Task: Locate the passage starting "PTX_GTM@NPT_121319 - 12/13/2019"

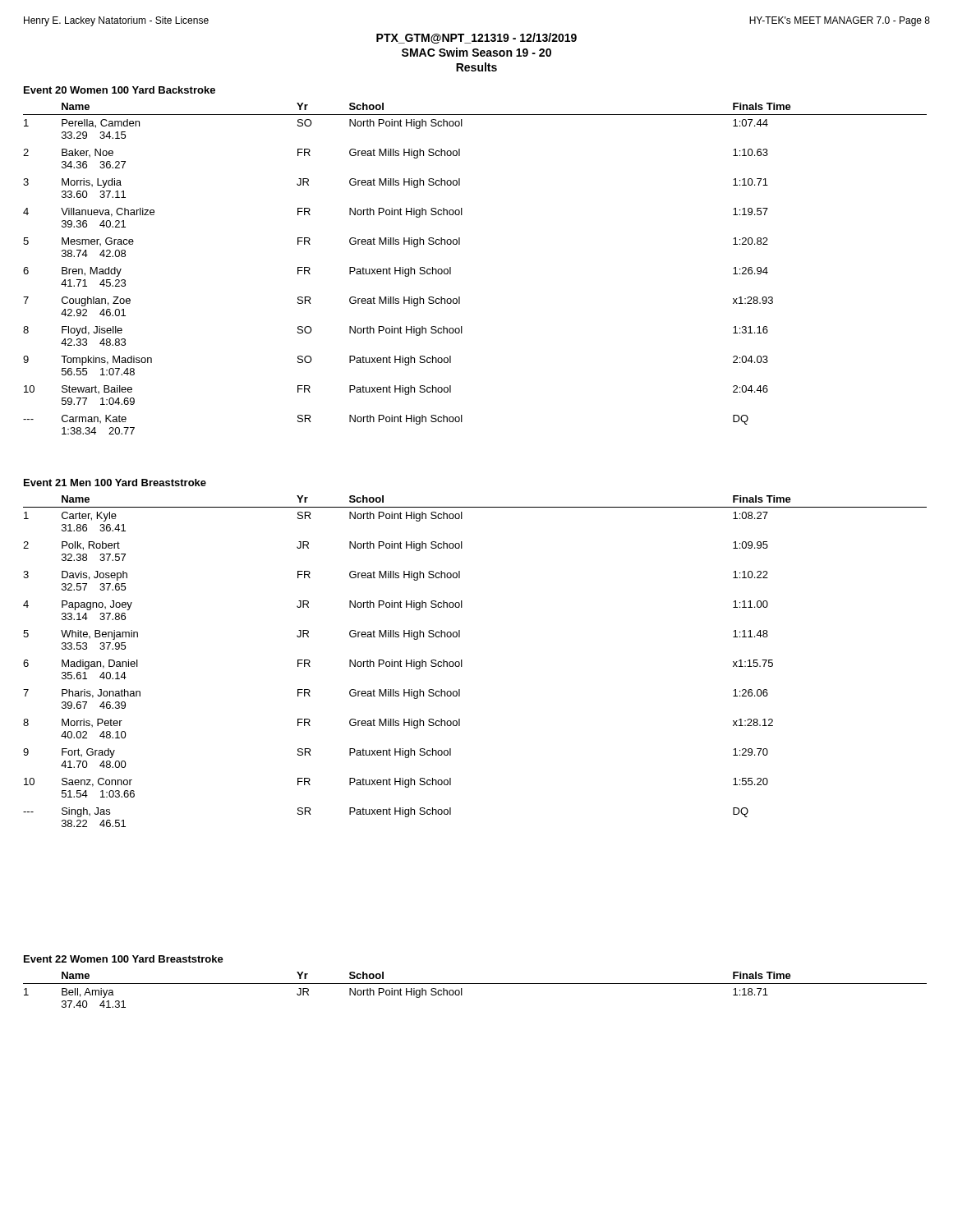Action: [x=476, y=38]
